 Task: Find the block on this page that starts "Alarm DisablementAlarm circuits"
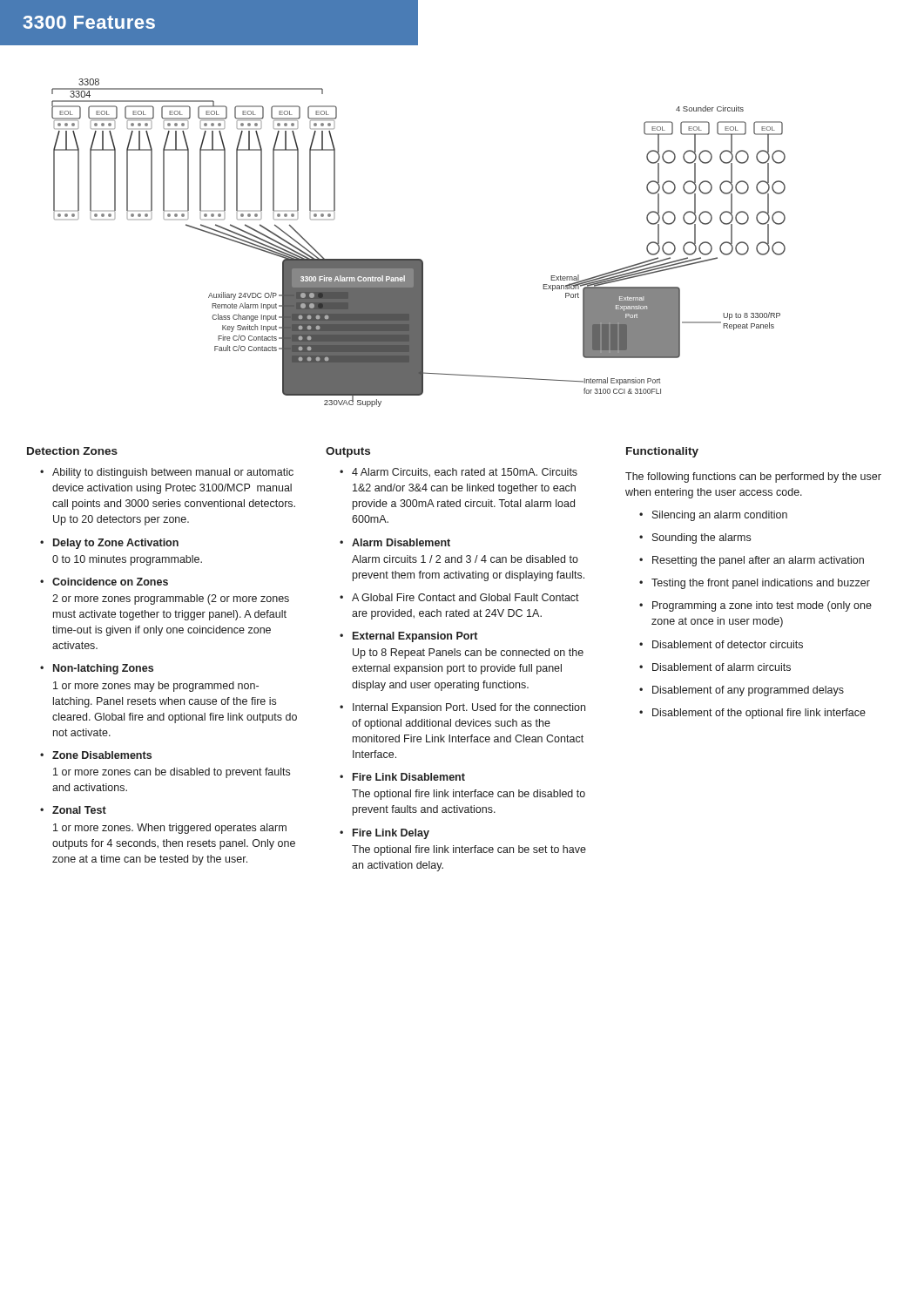475,560
